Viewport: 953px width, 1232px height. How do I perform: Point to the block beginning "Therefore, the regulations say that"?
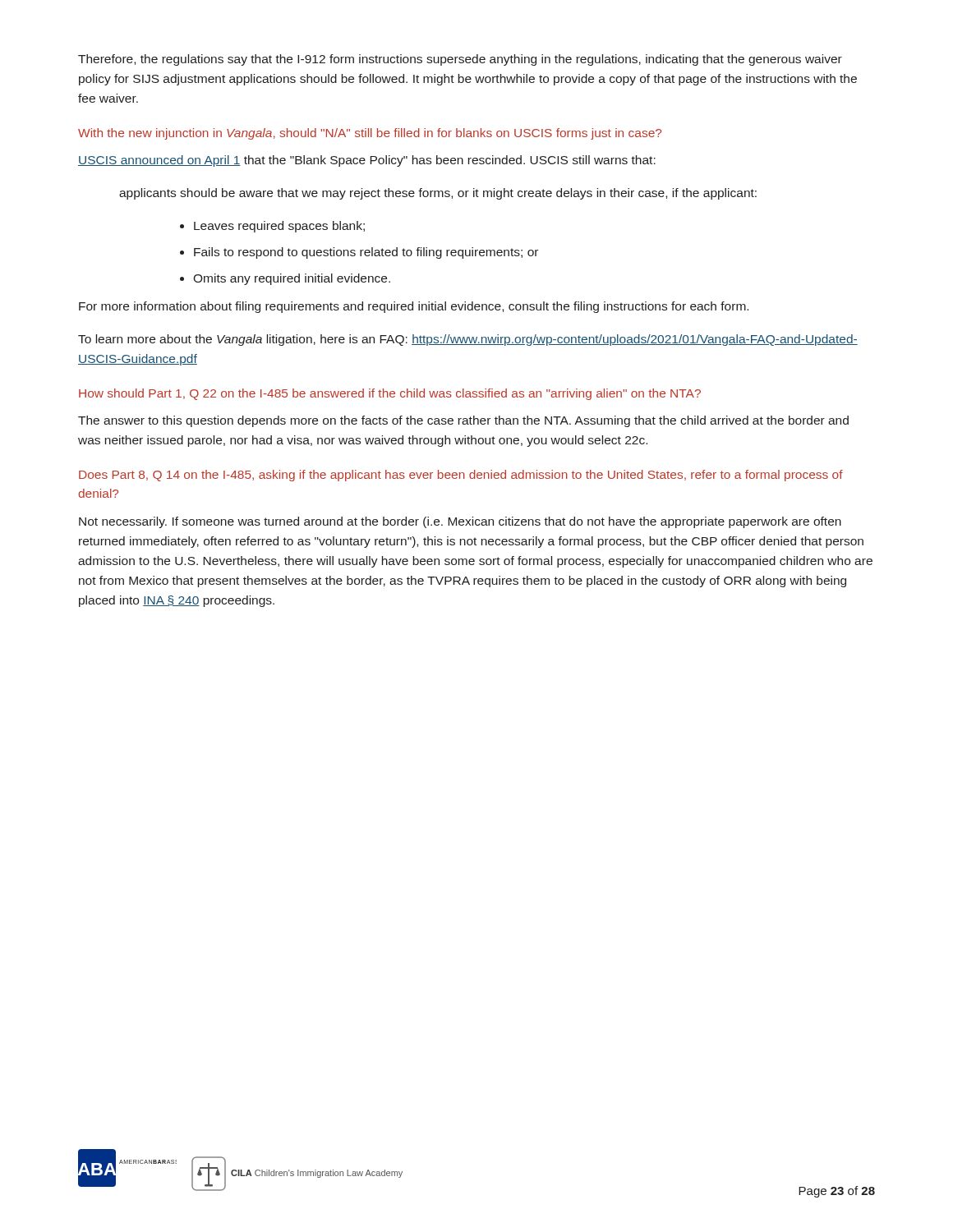[468, 78]
